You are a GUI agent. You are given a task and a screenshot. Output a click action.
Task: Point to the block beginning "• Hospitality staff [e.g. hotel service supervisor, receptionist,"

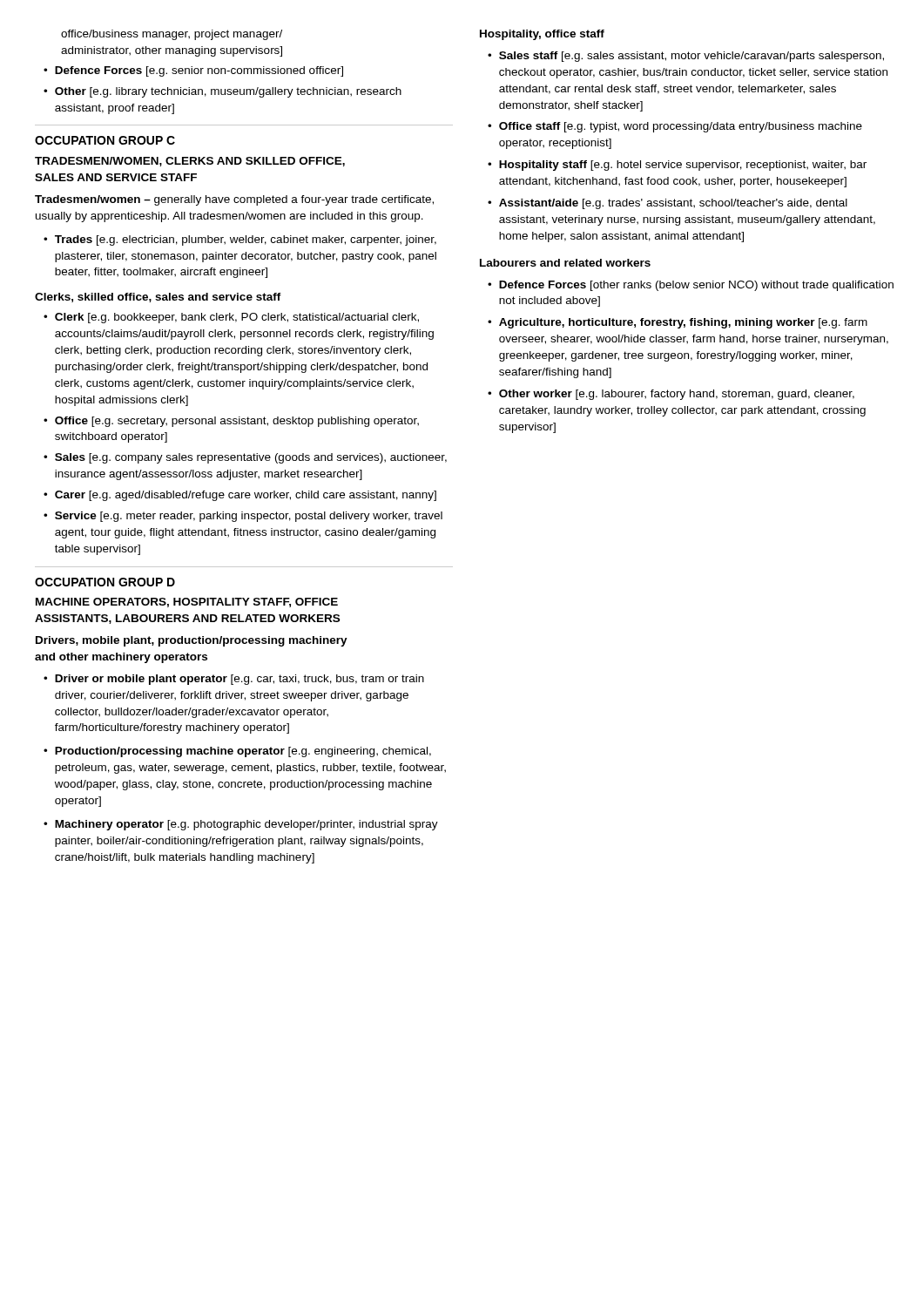pyautogui.click(x=692, y=174)
